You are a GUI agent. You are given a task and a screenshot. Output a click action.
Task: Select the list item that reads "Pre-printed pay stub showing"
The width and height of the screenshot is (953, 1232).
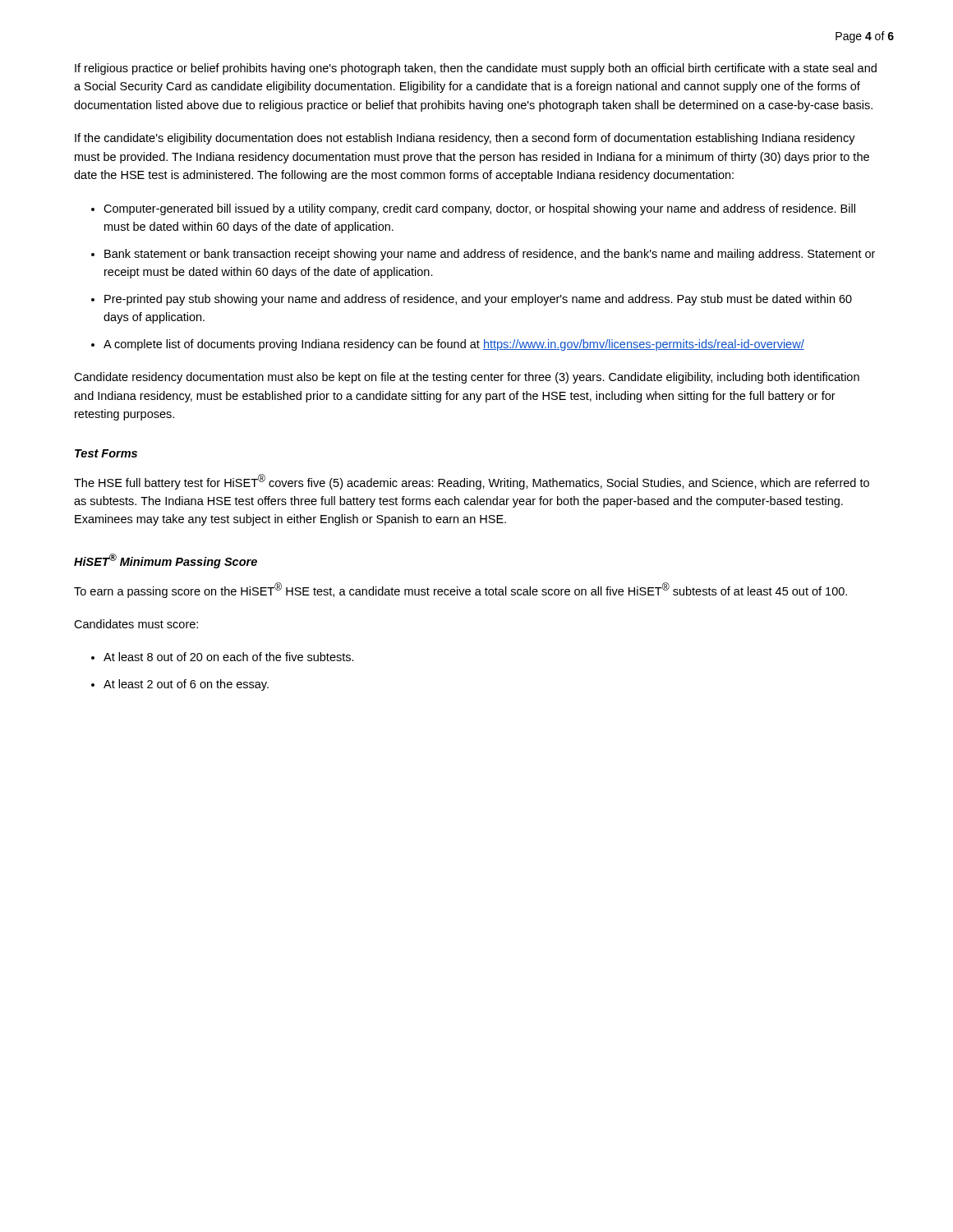click(478, 308)
